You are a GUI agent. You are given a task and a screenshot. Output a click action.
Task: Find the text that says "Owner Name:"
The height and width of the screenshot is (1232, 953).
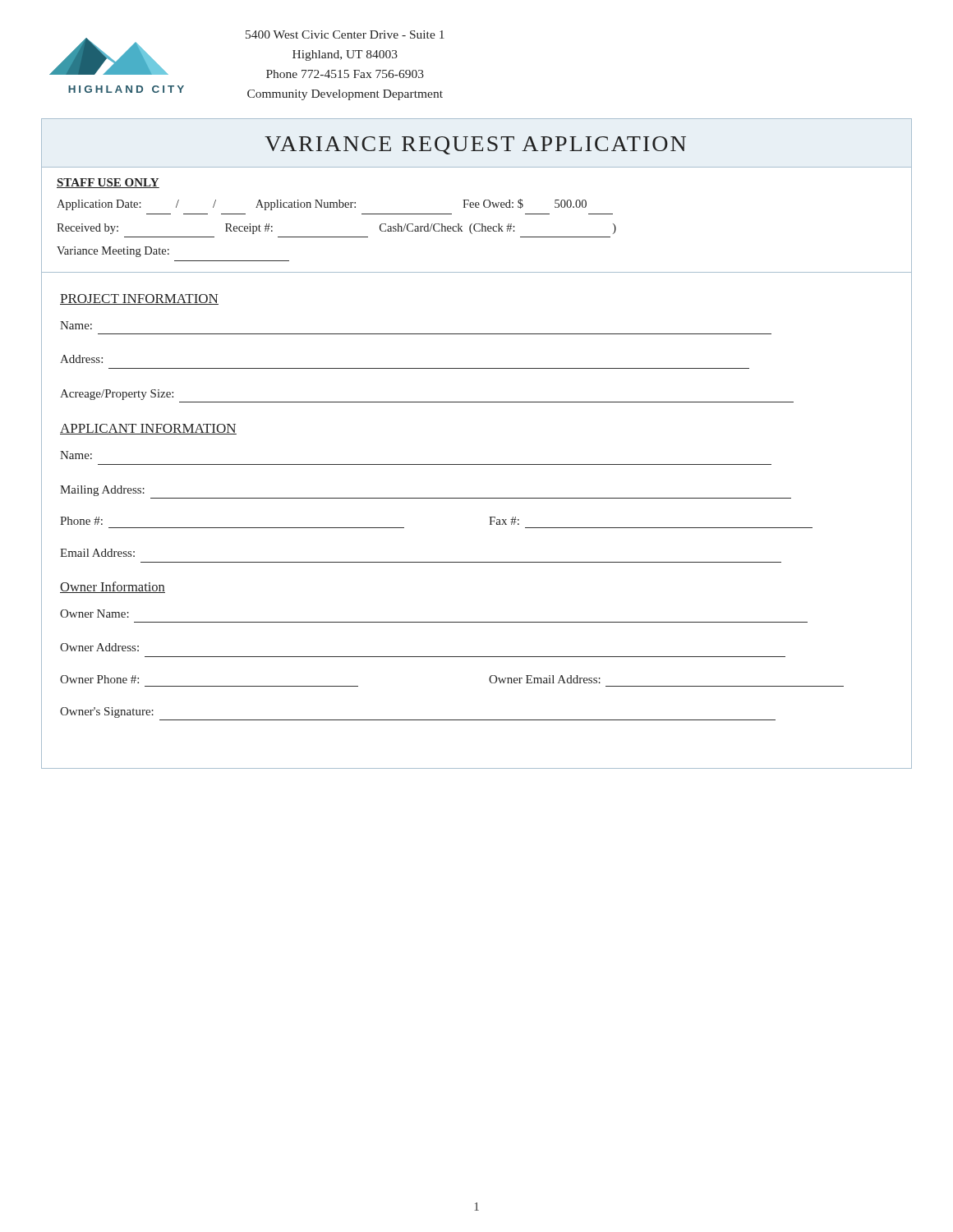click(x=434, y=613)
